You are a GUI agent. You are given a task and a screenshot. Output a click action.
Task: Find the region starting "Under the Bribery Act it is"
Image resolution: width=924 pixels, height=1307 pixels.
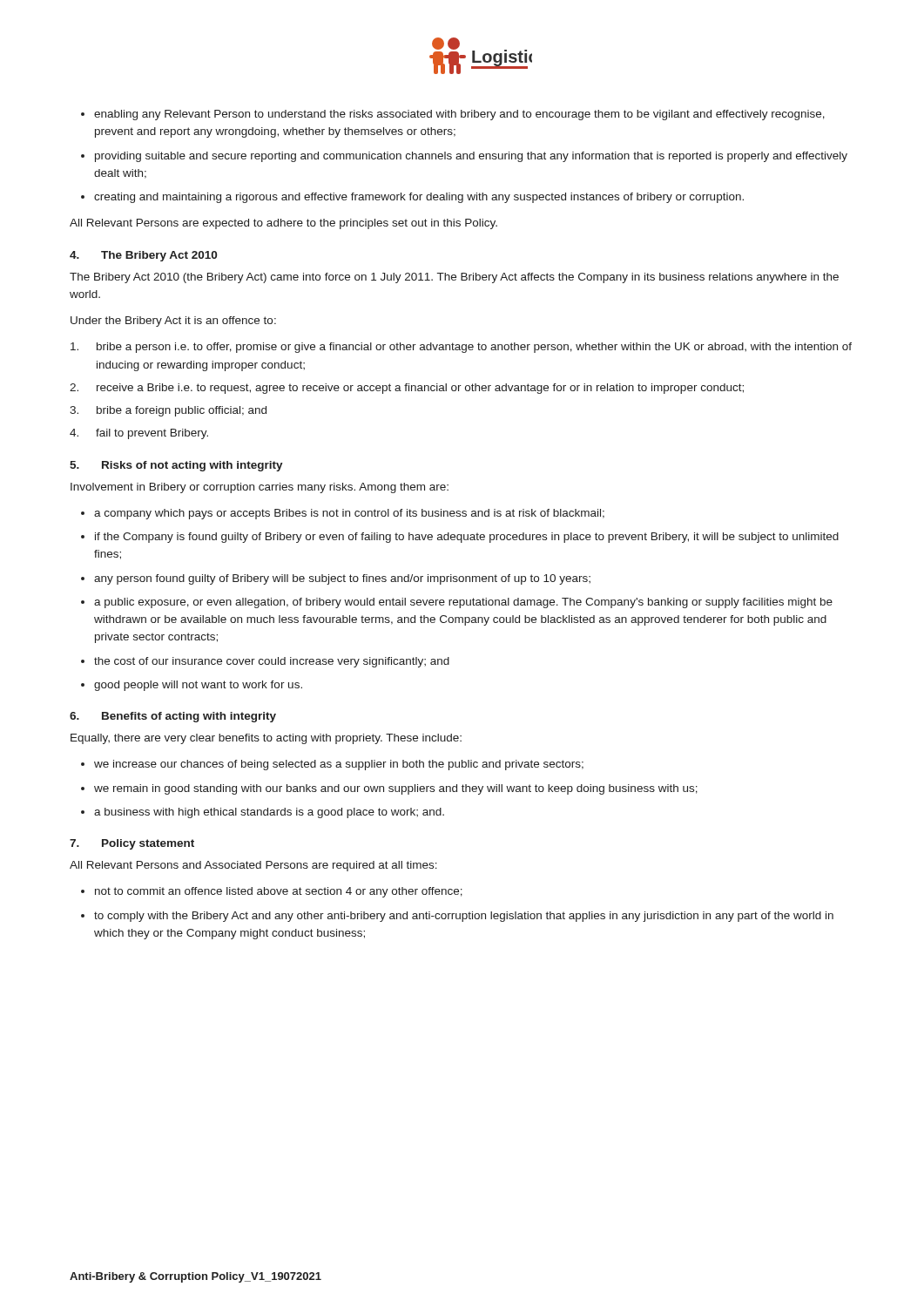(173, 320)
